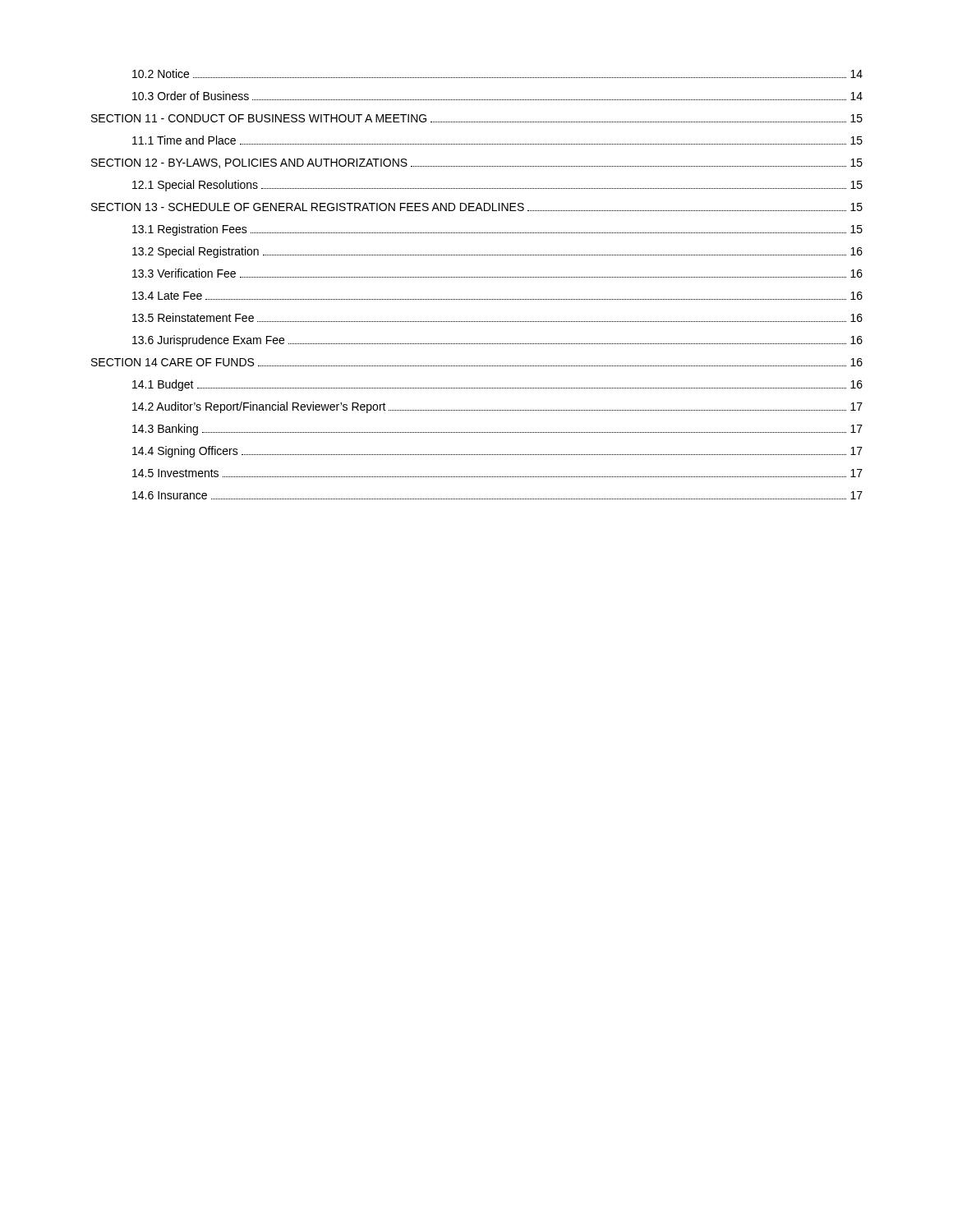Click on the passage starting "SECTION 13 - SCHEDULE OF GENERAL REGISTRATION FEES"
This screenshot has height=1232, width=953.
476,207
